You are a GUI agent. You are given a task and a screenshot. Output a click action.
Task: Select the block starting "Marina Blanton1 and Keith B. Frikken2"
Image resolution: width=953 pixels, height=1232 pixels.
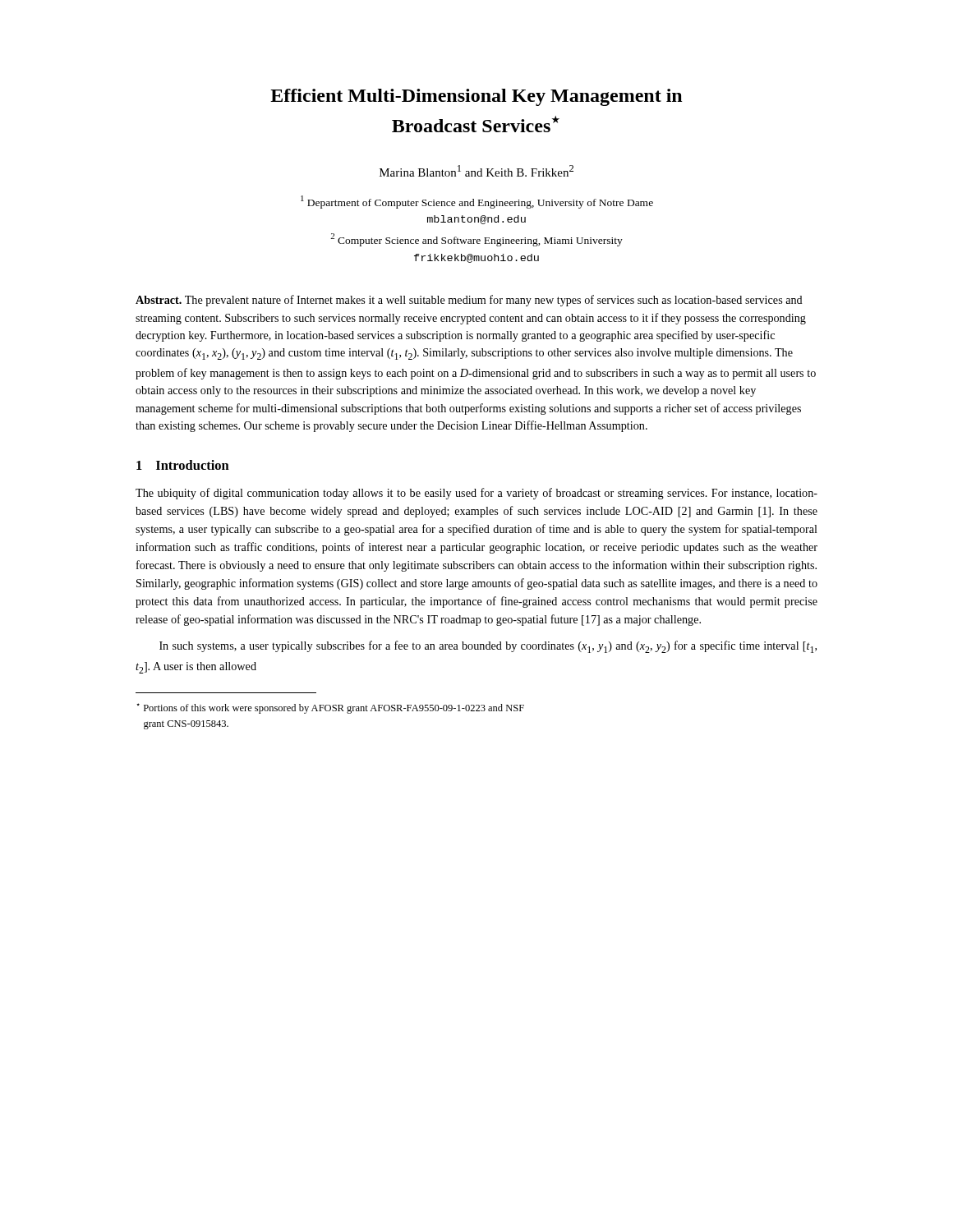tap(476, 171)
